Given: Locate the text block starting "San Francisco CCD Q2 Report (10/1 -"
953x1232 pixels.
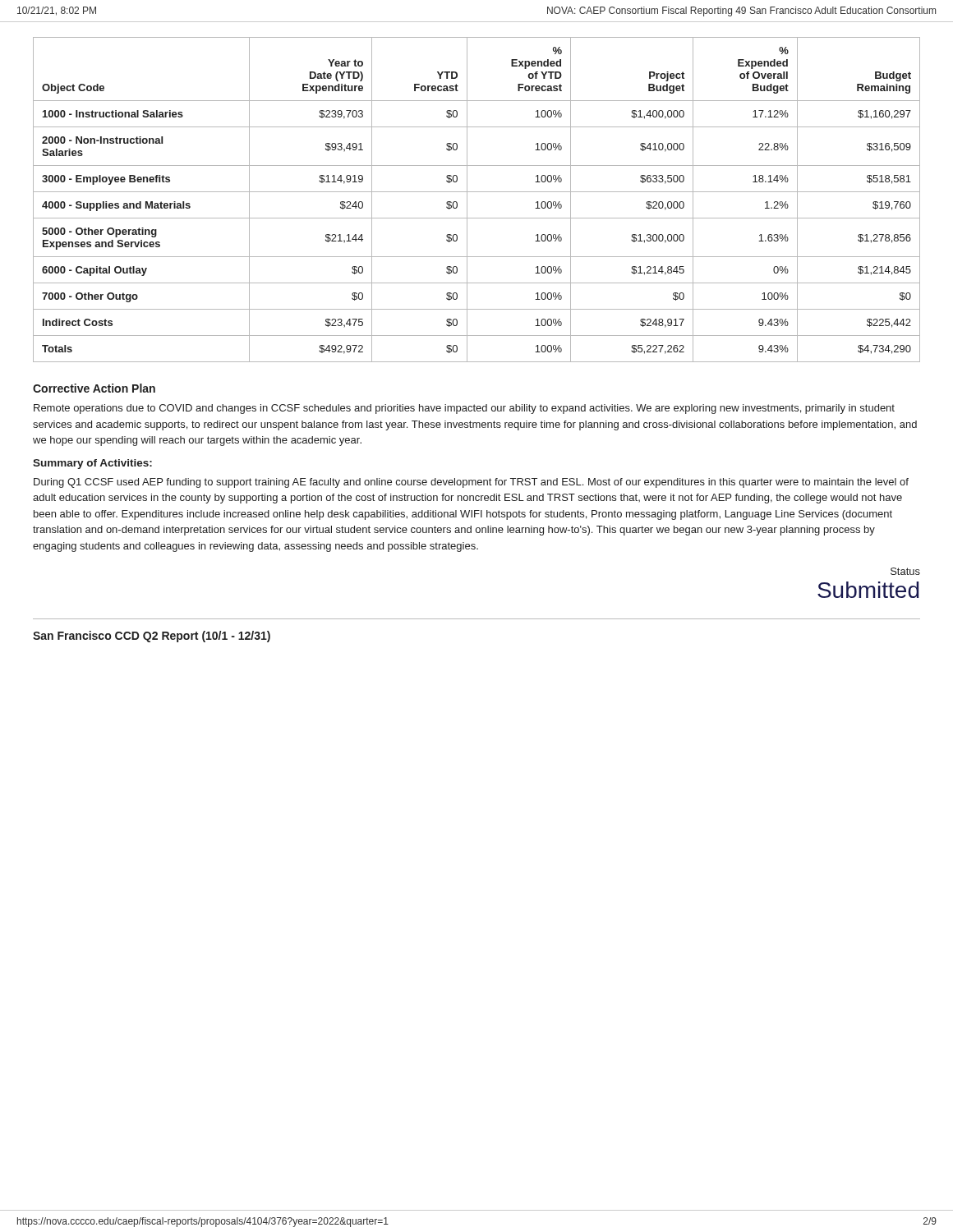Looking at the screenshot, I should [152, 636].
